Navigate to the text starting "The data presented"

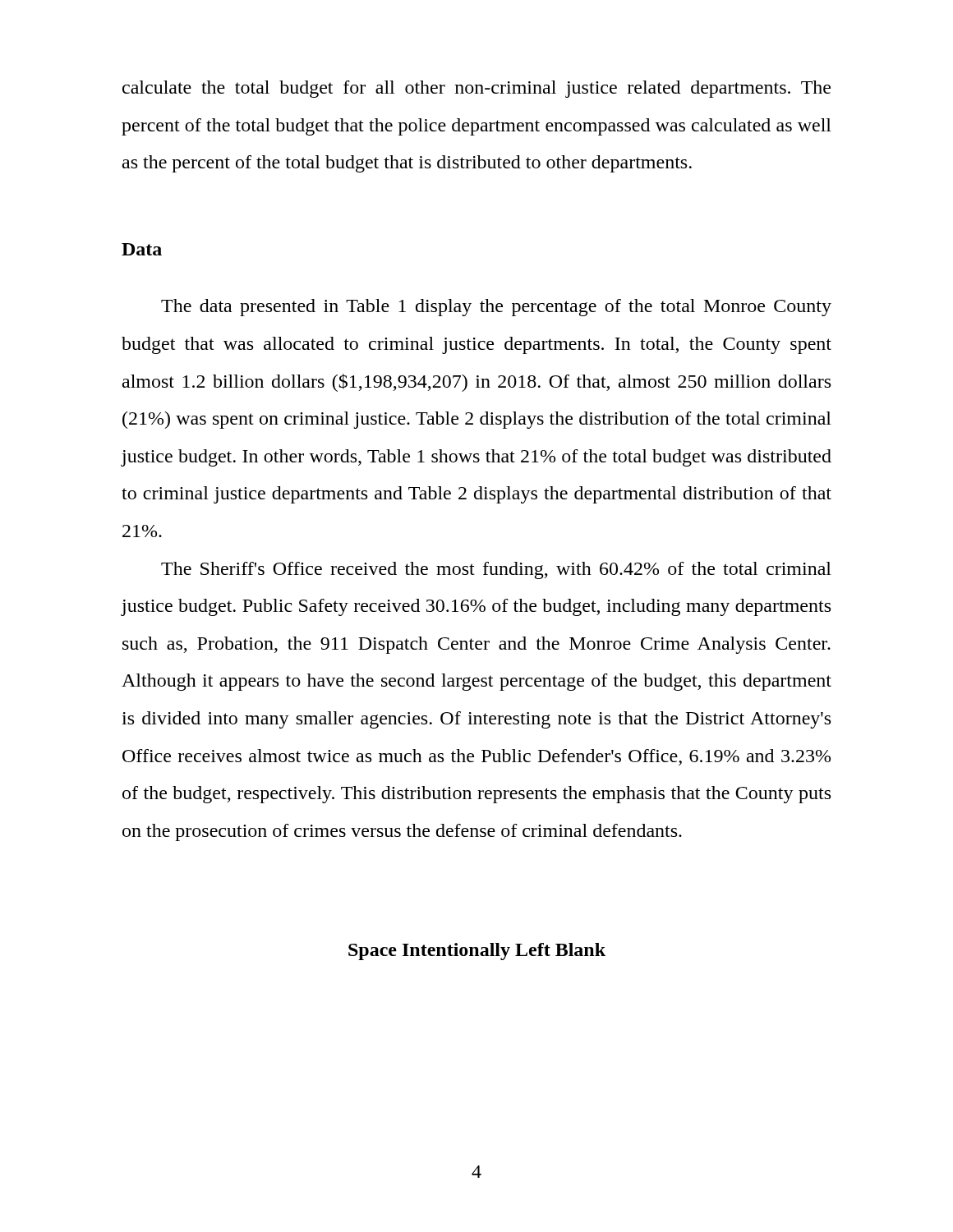476,569
